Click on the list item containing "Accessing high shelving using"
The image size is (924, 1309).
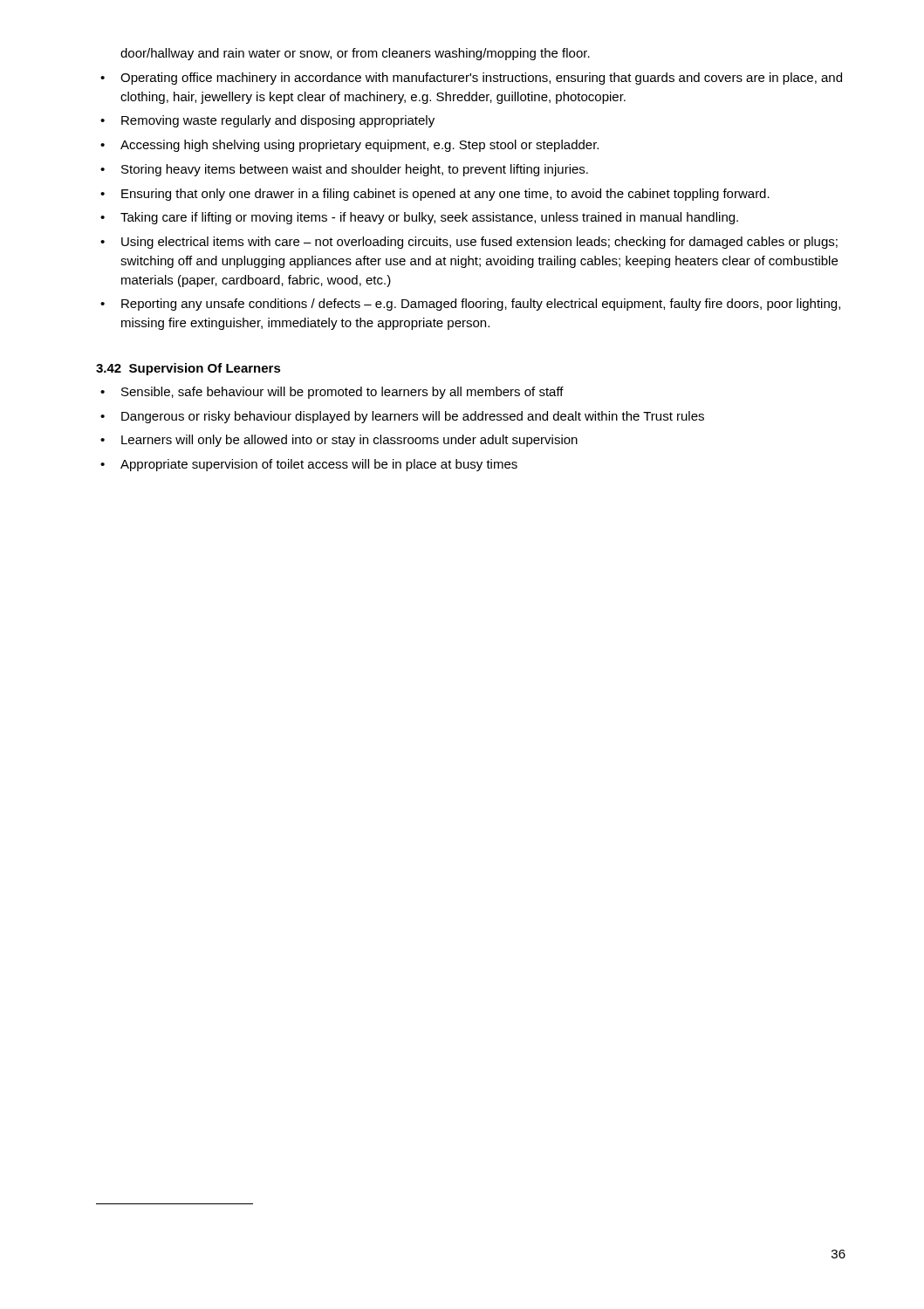[x=360, y=144]
